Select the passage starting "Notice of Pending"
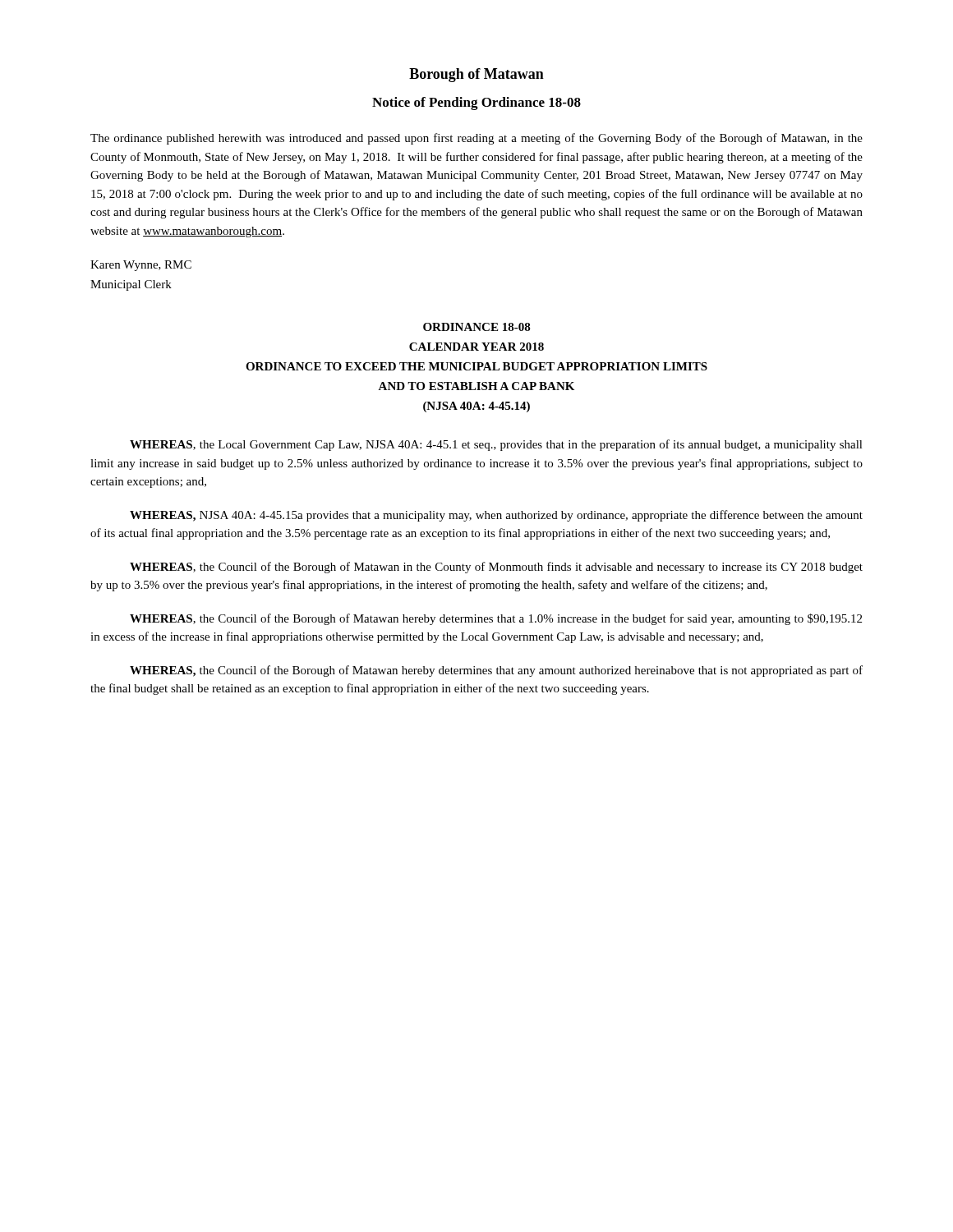 476,102
